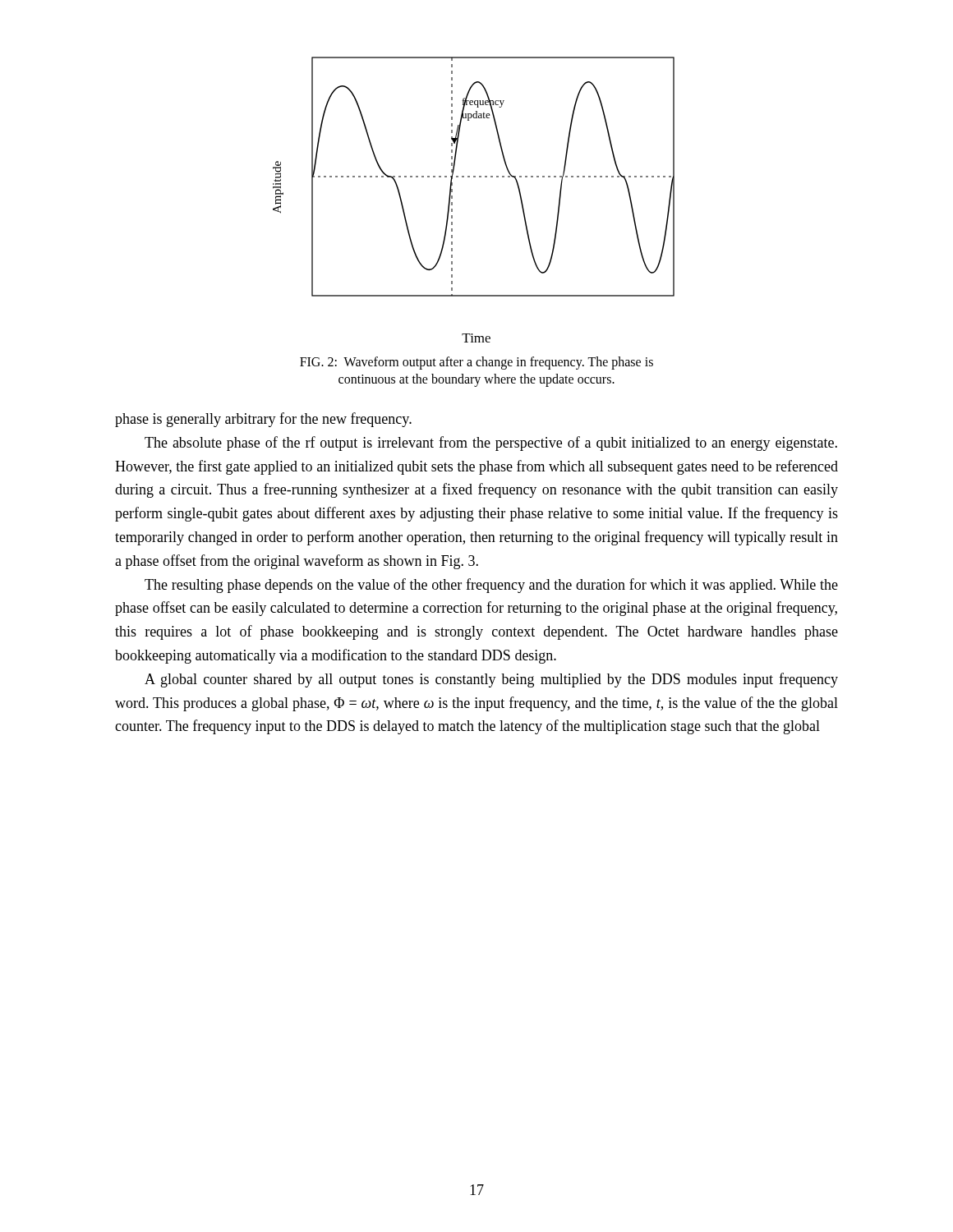Select the text with the text "phase is generally arbitrary for the new frequency."
The width and height of the screenshot is (953, 1232).
tap(264, 419)
